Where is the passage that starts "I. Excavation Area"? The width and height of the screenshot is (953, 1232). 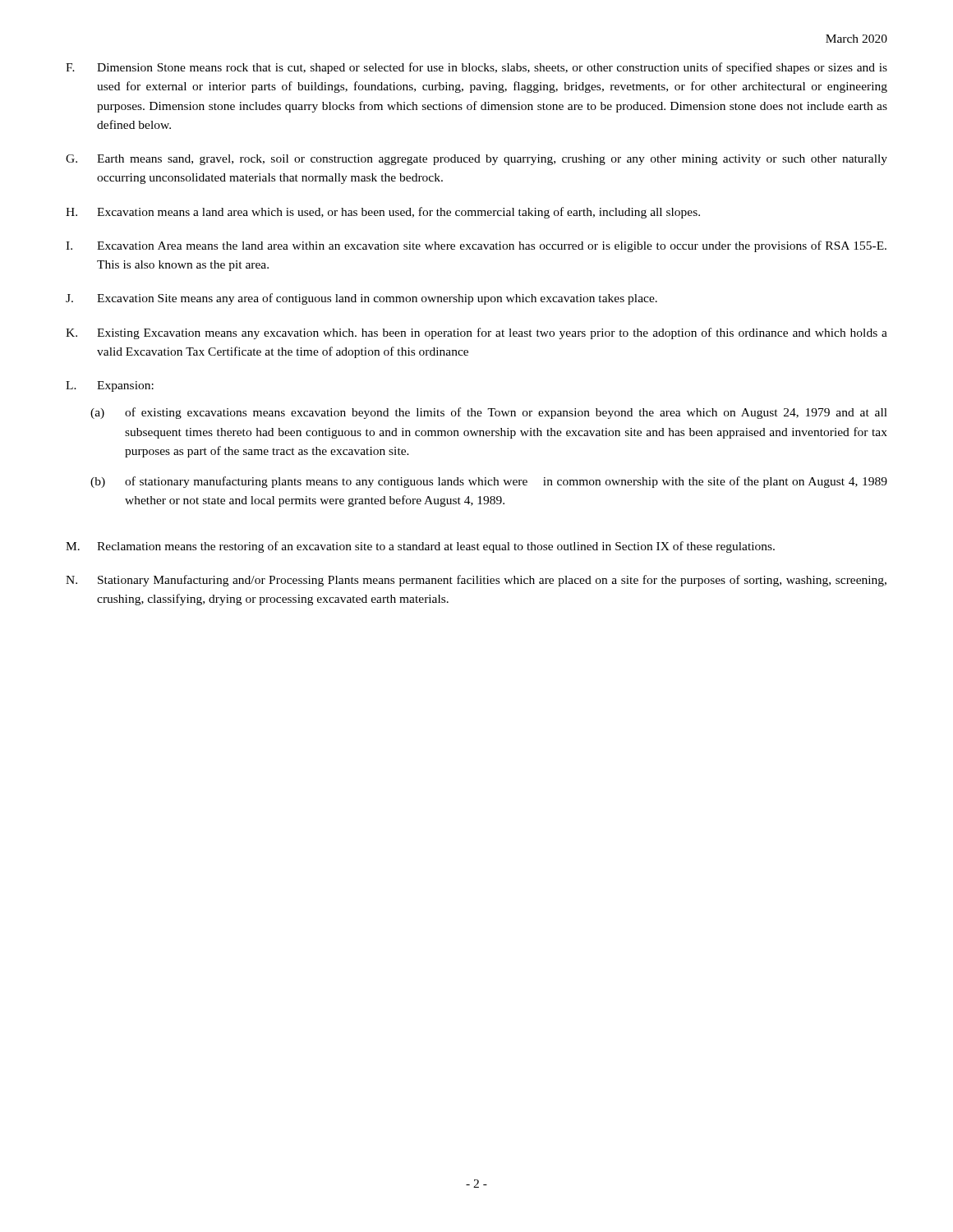(476, 255)
